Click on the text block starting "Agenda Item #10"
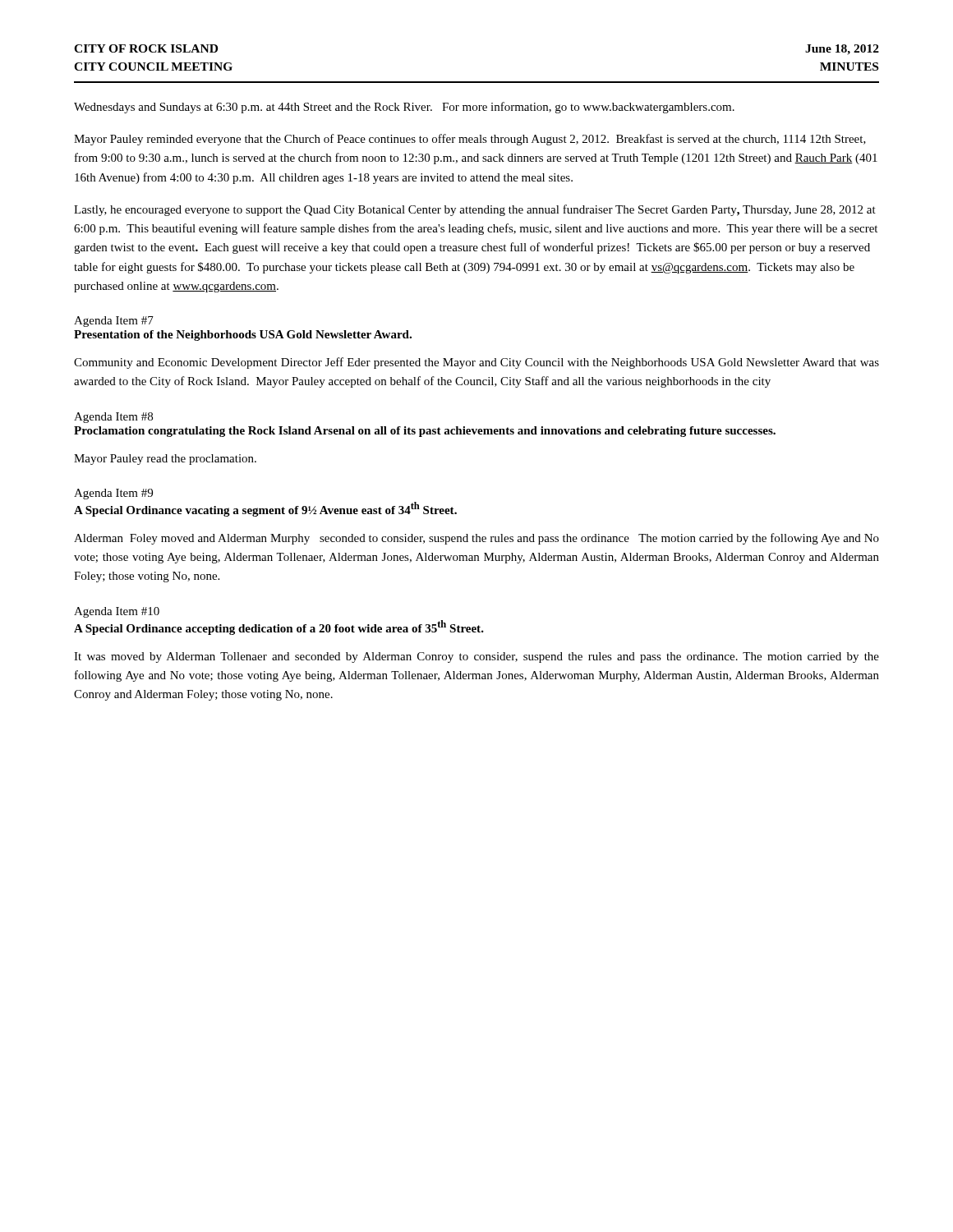 [x=117, y=611]
